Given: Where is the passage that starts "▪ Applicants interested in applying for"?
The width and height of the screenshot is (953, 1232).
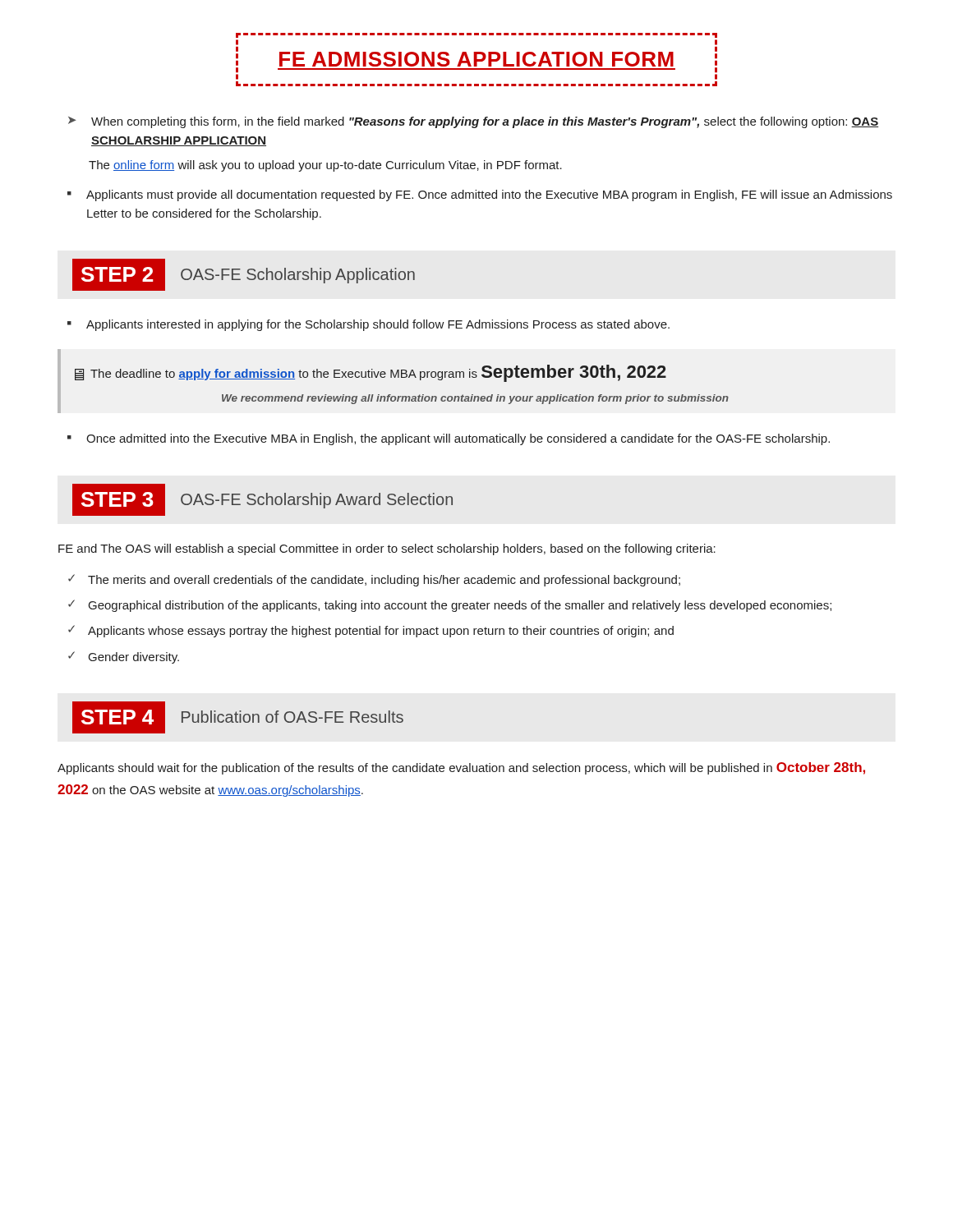Looking at the screenshot, I should point(481,324).
